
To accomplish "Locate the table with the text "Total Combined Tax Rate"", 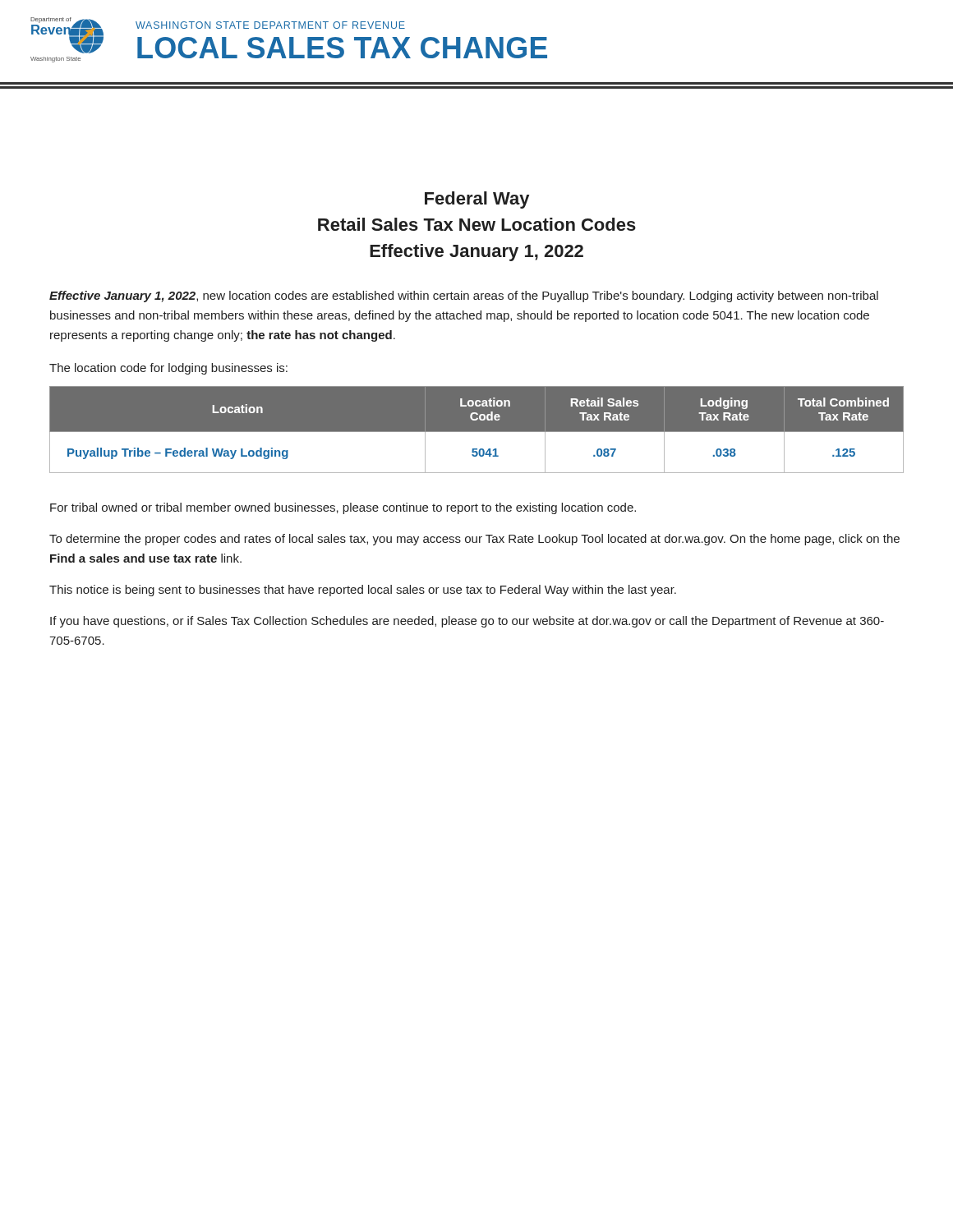I will pos(476,429).
